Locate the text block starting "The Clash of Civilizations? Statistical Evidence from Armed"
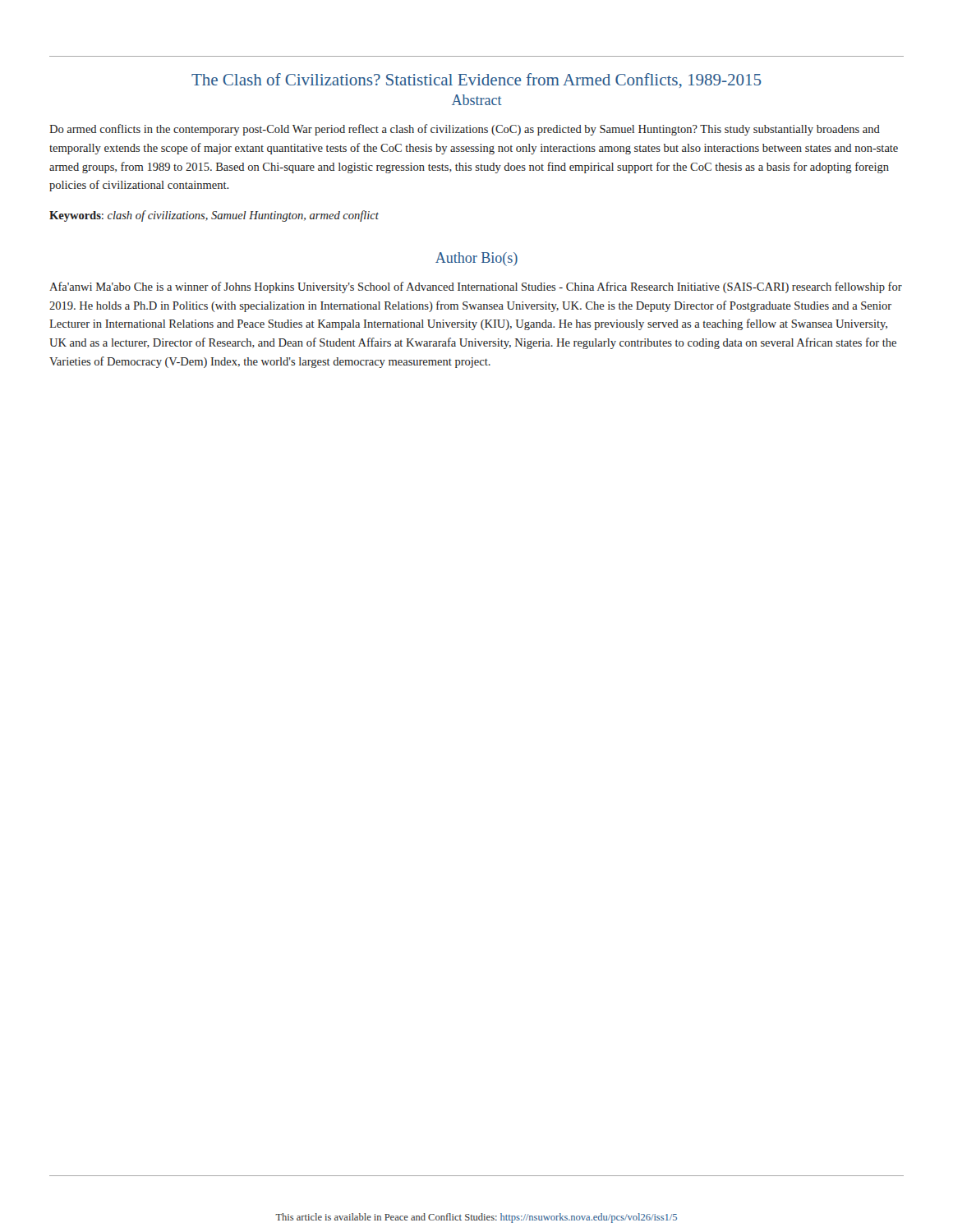Screen dimensions: 1232x953 point(476,80)
